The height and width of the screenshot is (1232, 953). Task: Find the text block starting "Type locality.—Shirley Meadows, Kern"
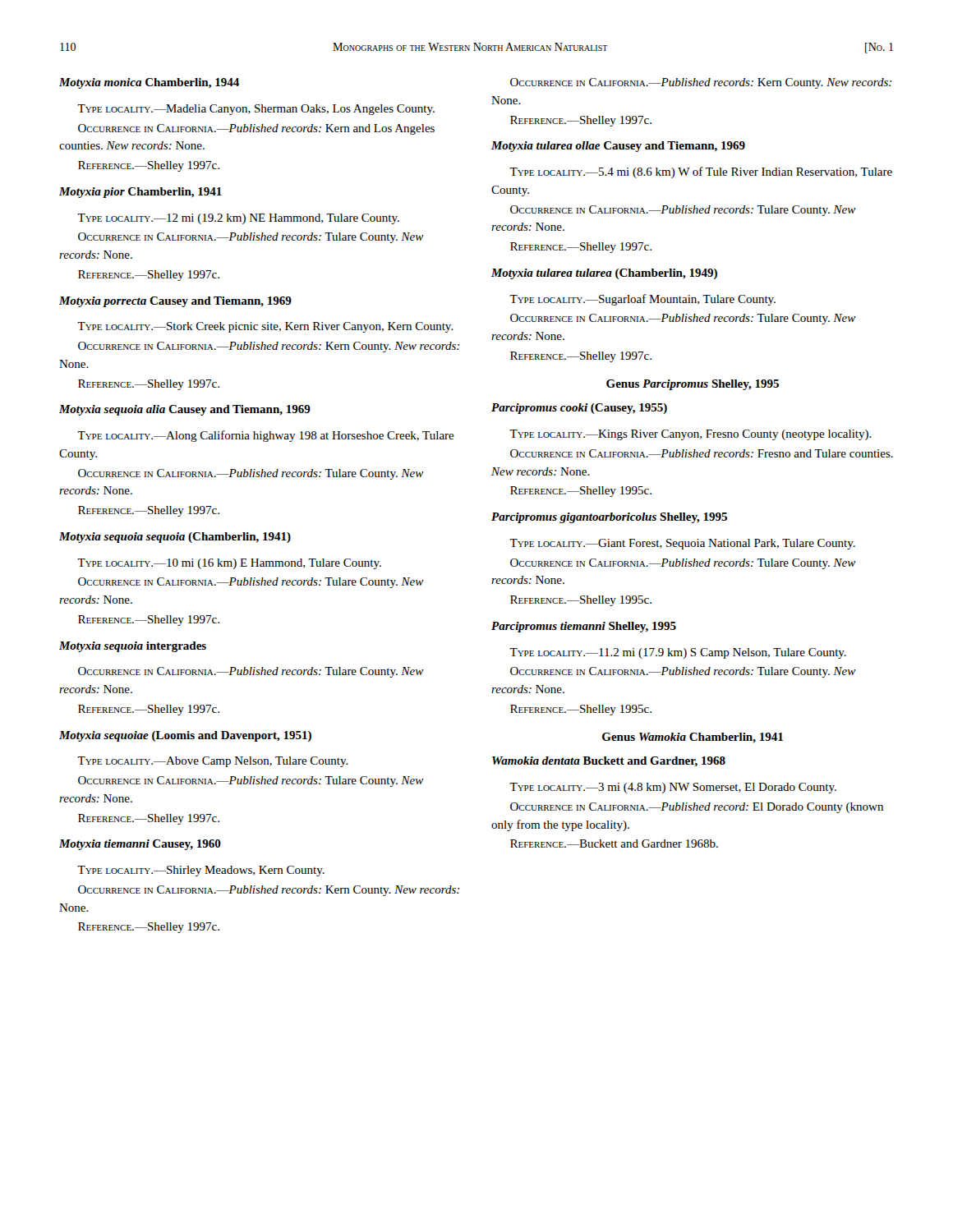[x=260, y=899]
